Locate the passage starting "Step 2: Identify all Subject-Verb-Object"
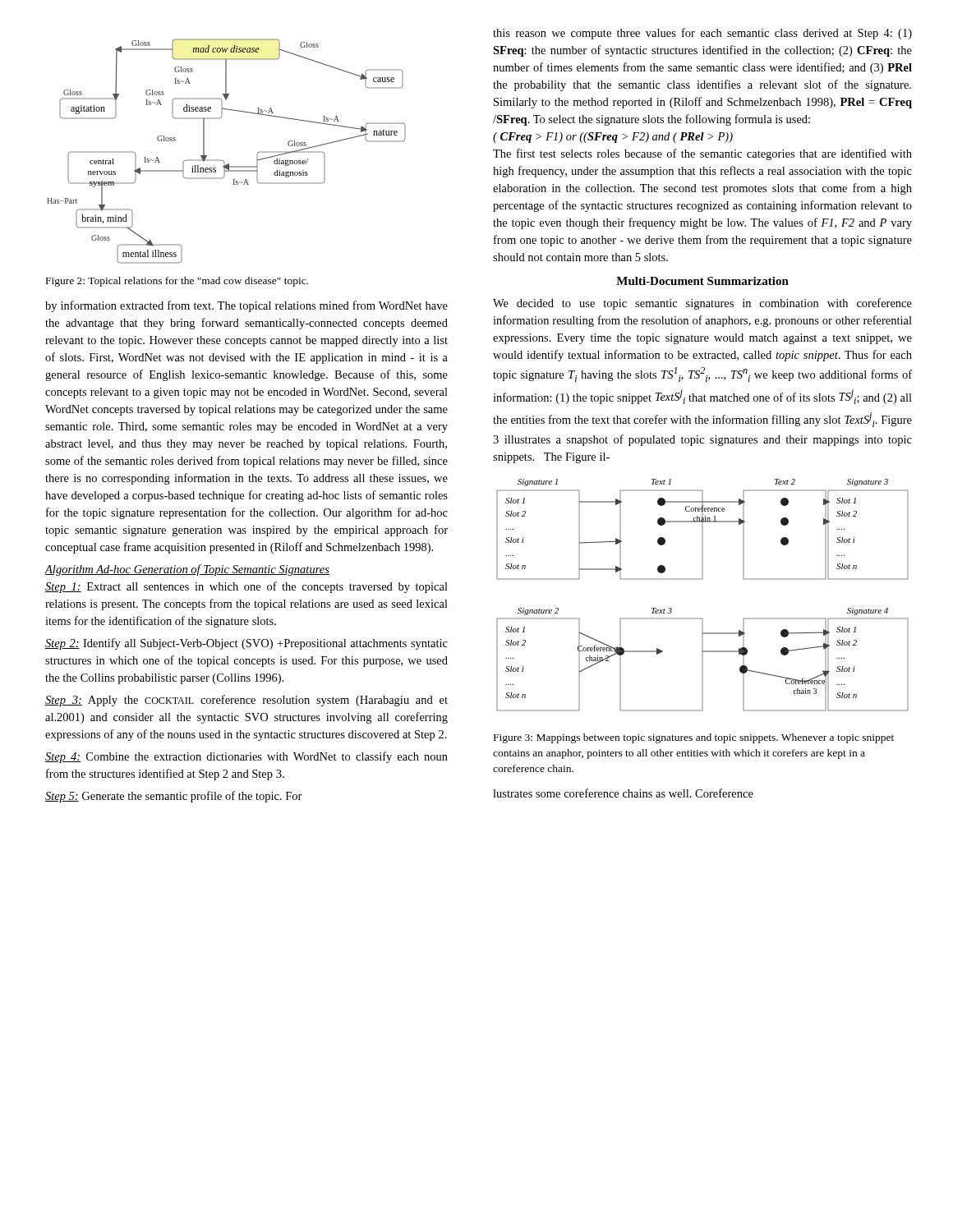This screenshot has width=953, height=1232. [246, 661]
